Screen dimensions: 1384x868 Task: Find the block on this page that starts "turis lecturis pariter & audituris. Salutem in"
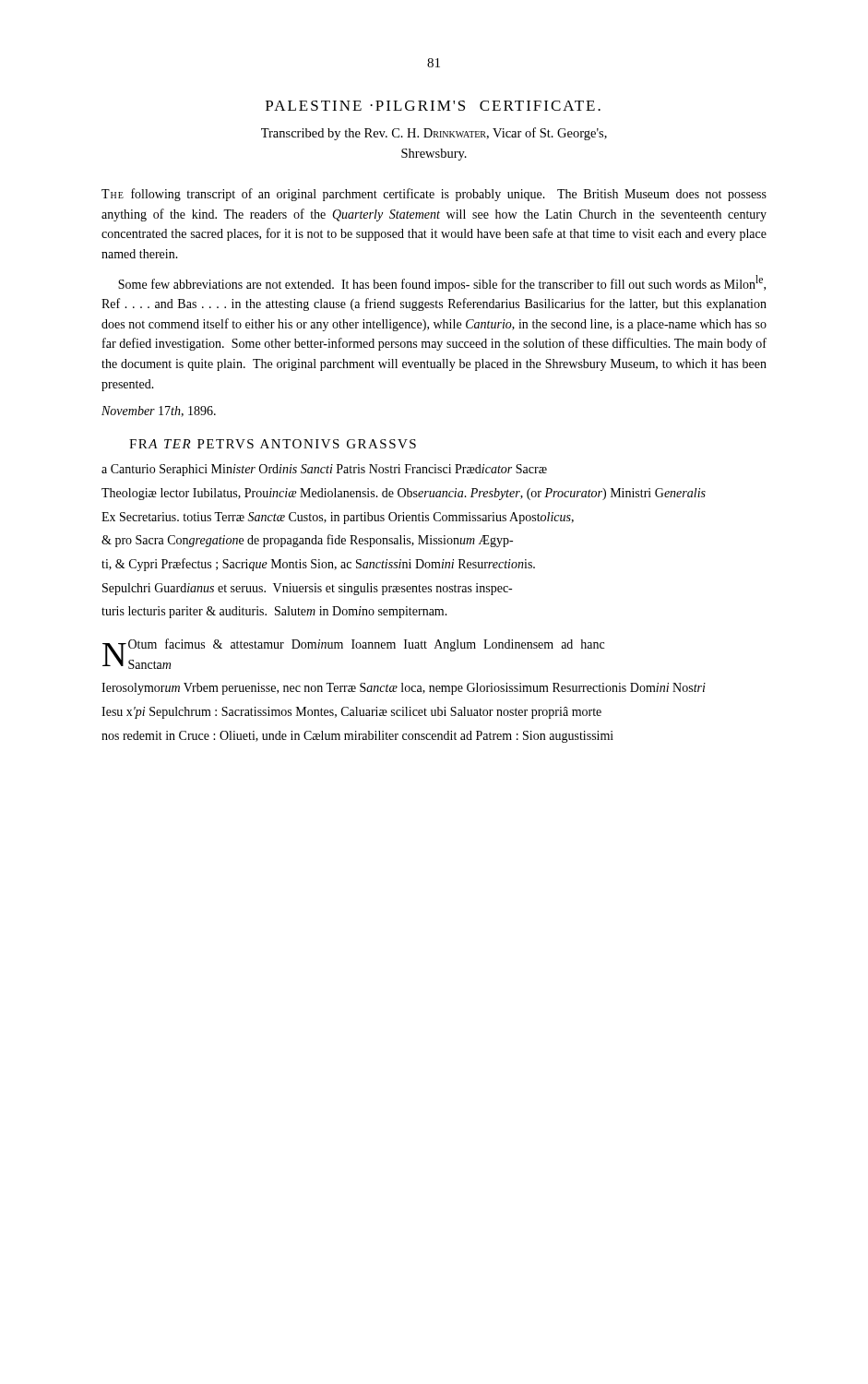tap(275, 612)
